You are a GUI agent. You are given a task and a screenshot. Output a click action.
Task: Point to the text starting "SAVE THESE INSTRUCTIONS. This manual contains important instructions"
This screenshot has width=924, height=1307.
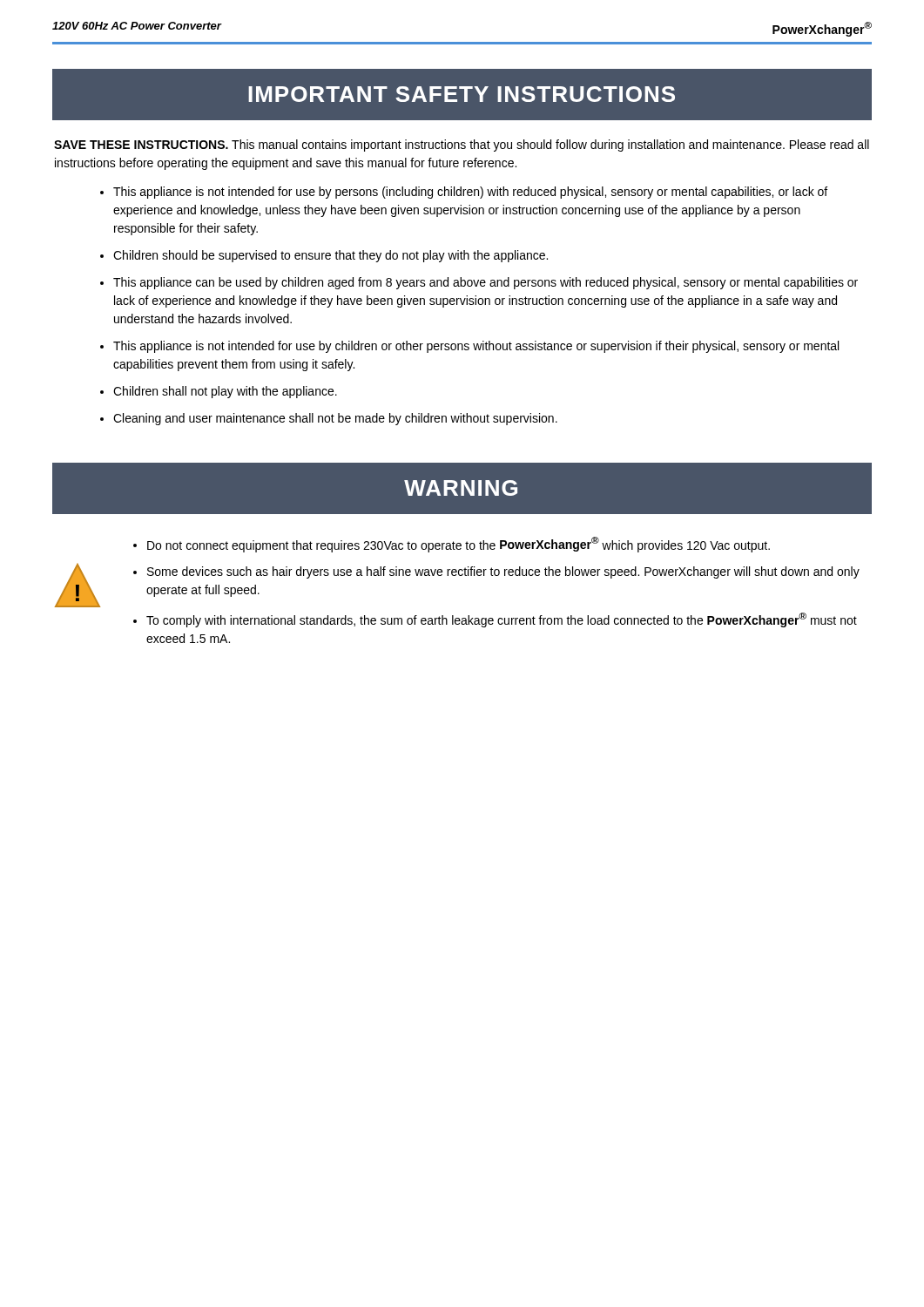462,154
